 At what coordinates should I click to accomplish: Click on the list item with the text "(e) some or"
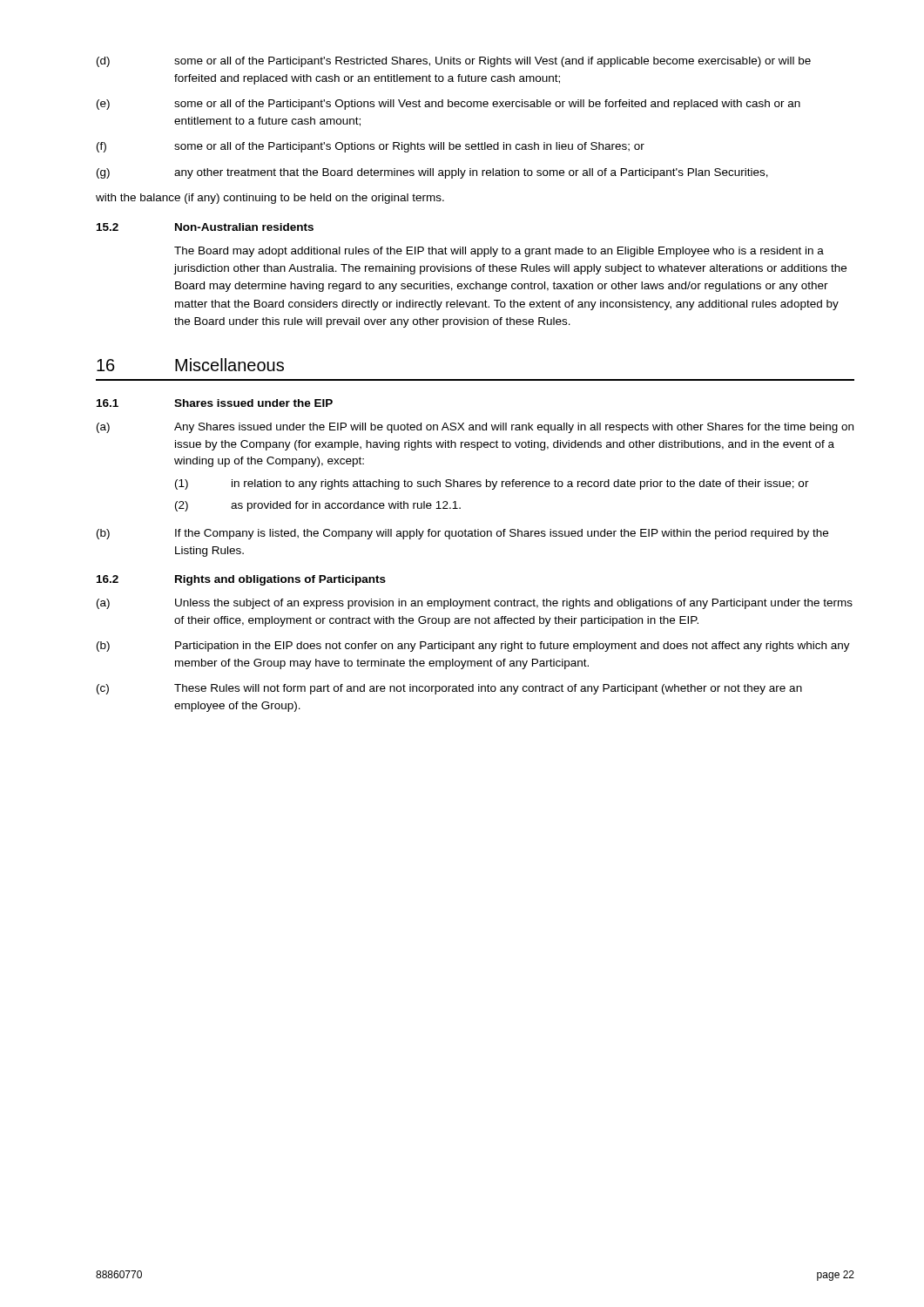click(475, 112)
